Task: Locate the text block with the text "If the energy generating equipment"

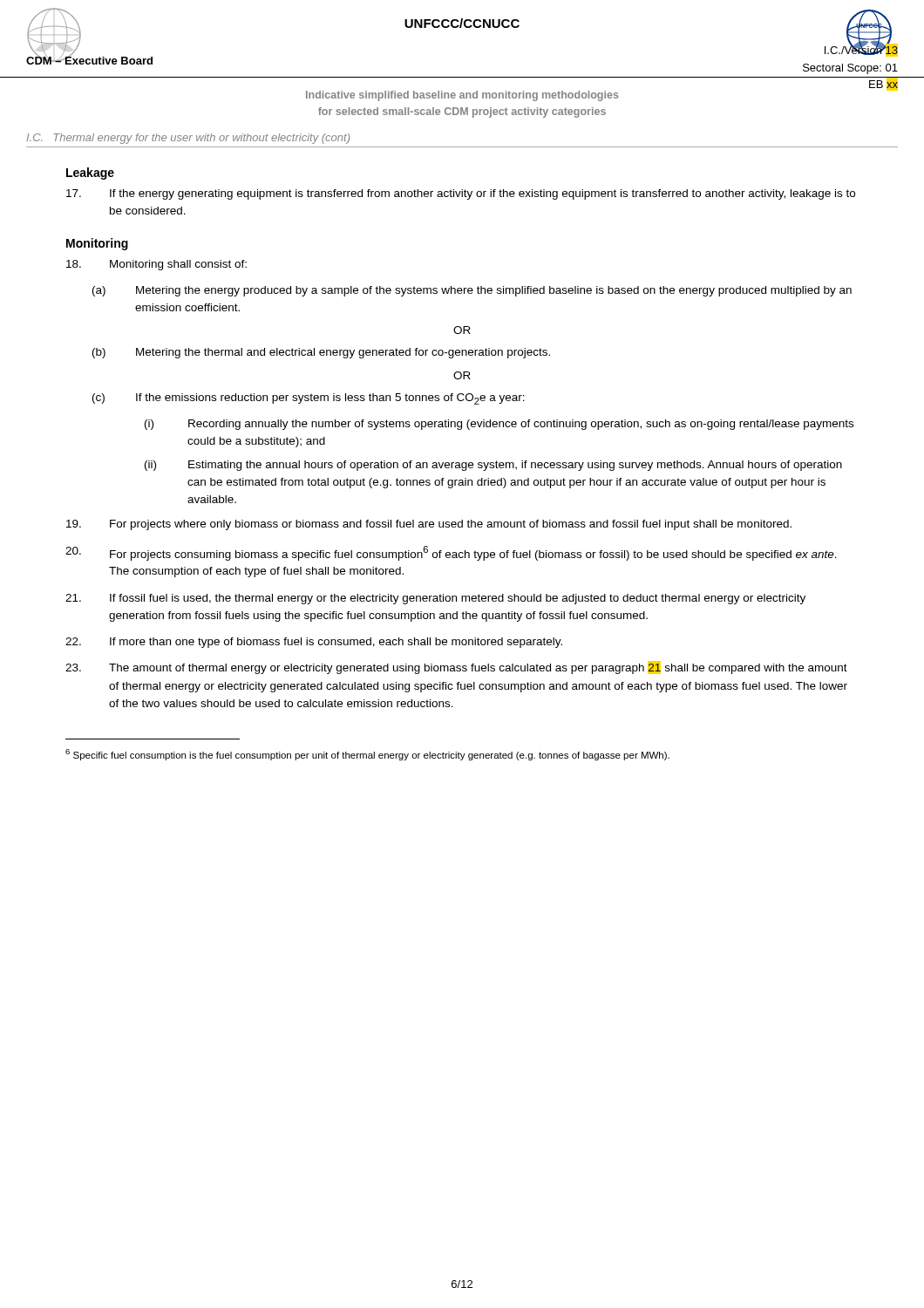Action: click(462, 202)
